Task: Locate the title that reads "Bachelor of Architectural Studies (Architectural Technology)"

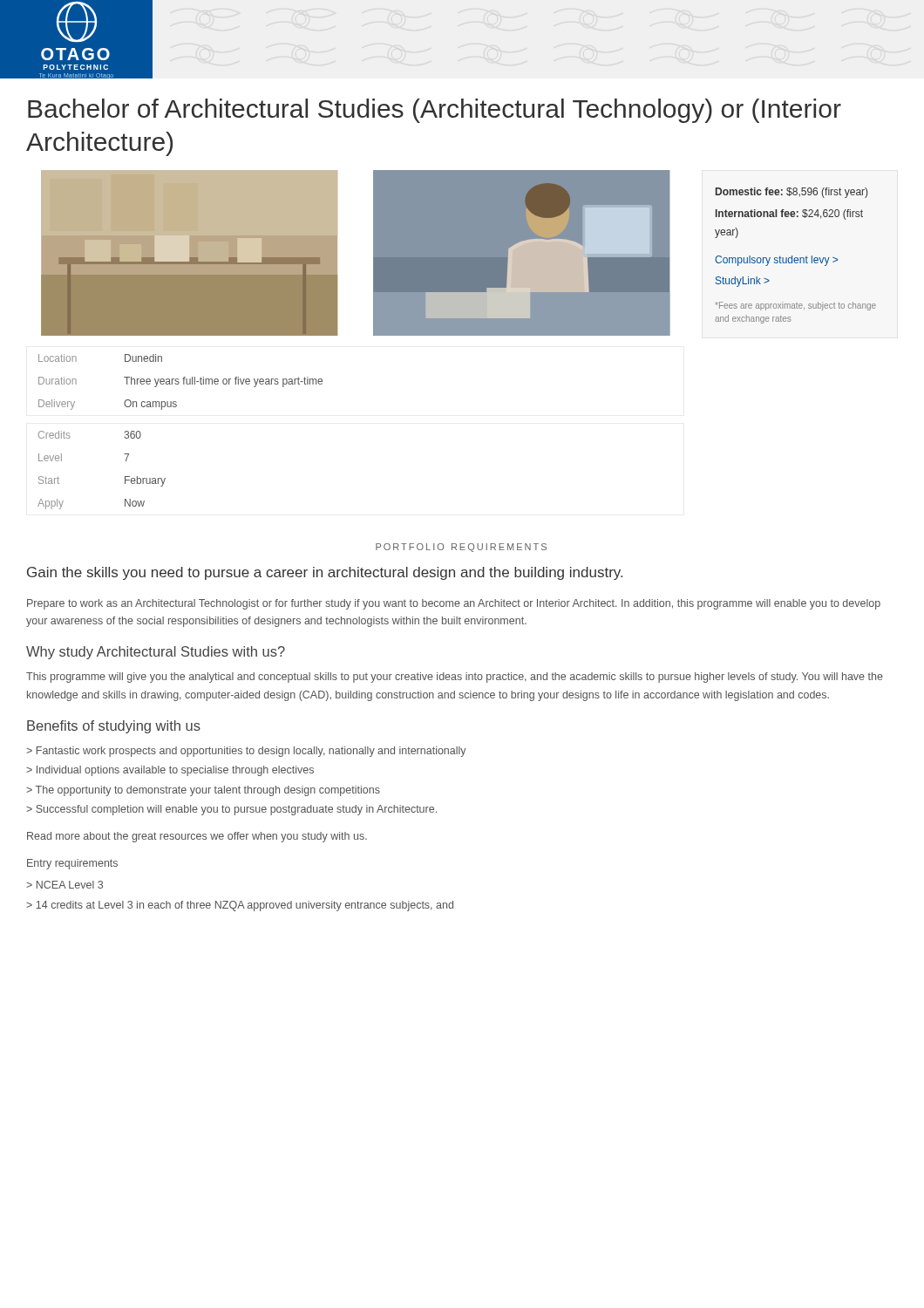Action: pyautogui.click(x=434, y=125)
